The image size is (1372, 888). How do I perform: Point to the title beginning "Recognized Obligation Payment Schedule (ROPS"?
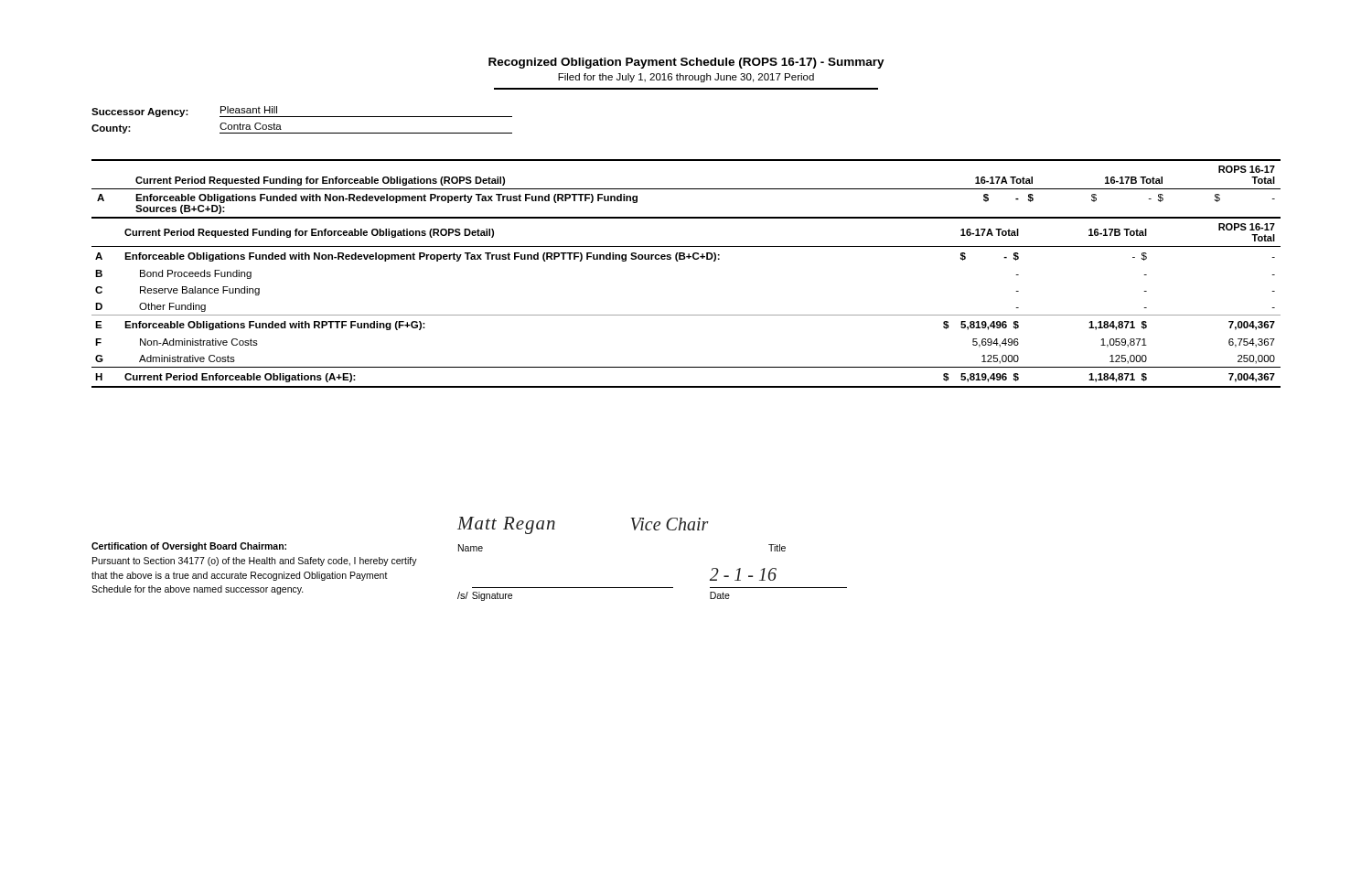[686, 72]
